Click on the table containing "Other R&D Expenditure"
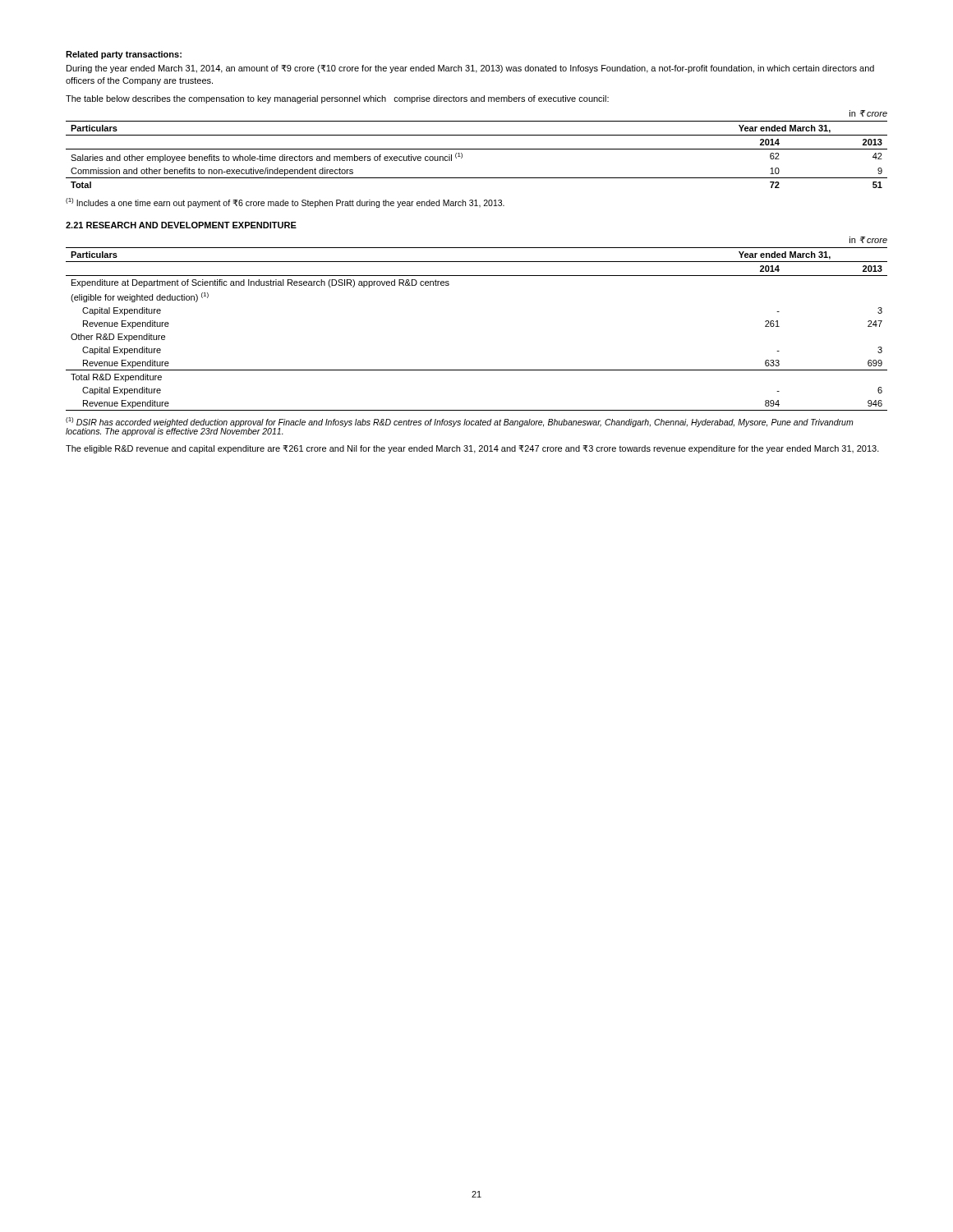The image size is (953, 1232). pos(476,323)
